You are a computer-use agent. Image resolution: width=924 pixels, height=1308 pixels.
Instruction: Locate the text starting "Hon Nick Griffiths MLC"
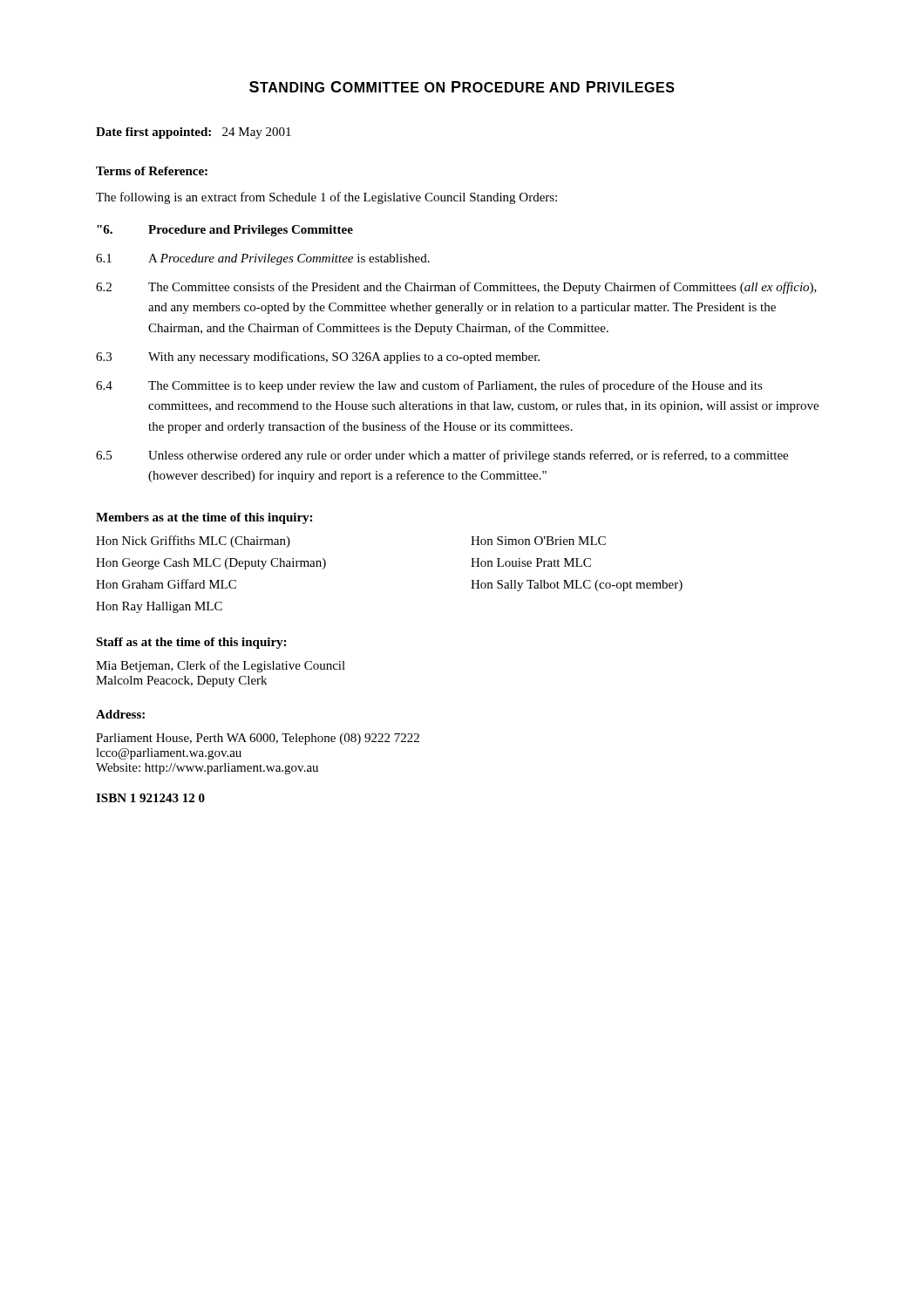point(462,563)
